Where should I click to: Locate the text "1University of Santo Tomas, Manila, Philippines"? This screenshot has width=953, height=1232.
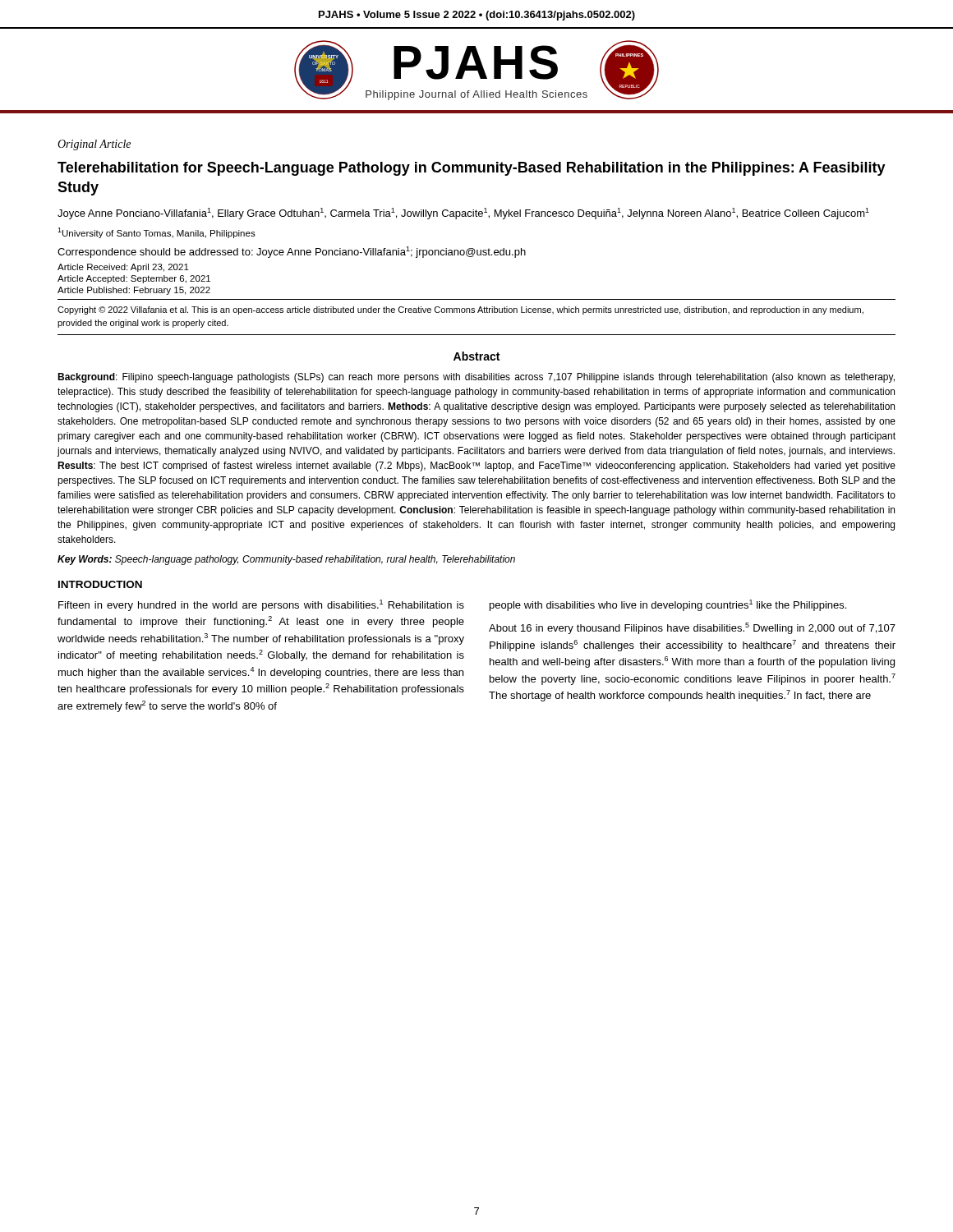tap(156, 232)
